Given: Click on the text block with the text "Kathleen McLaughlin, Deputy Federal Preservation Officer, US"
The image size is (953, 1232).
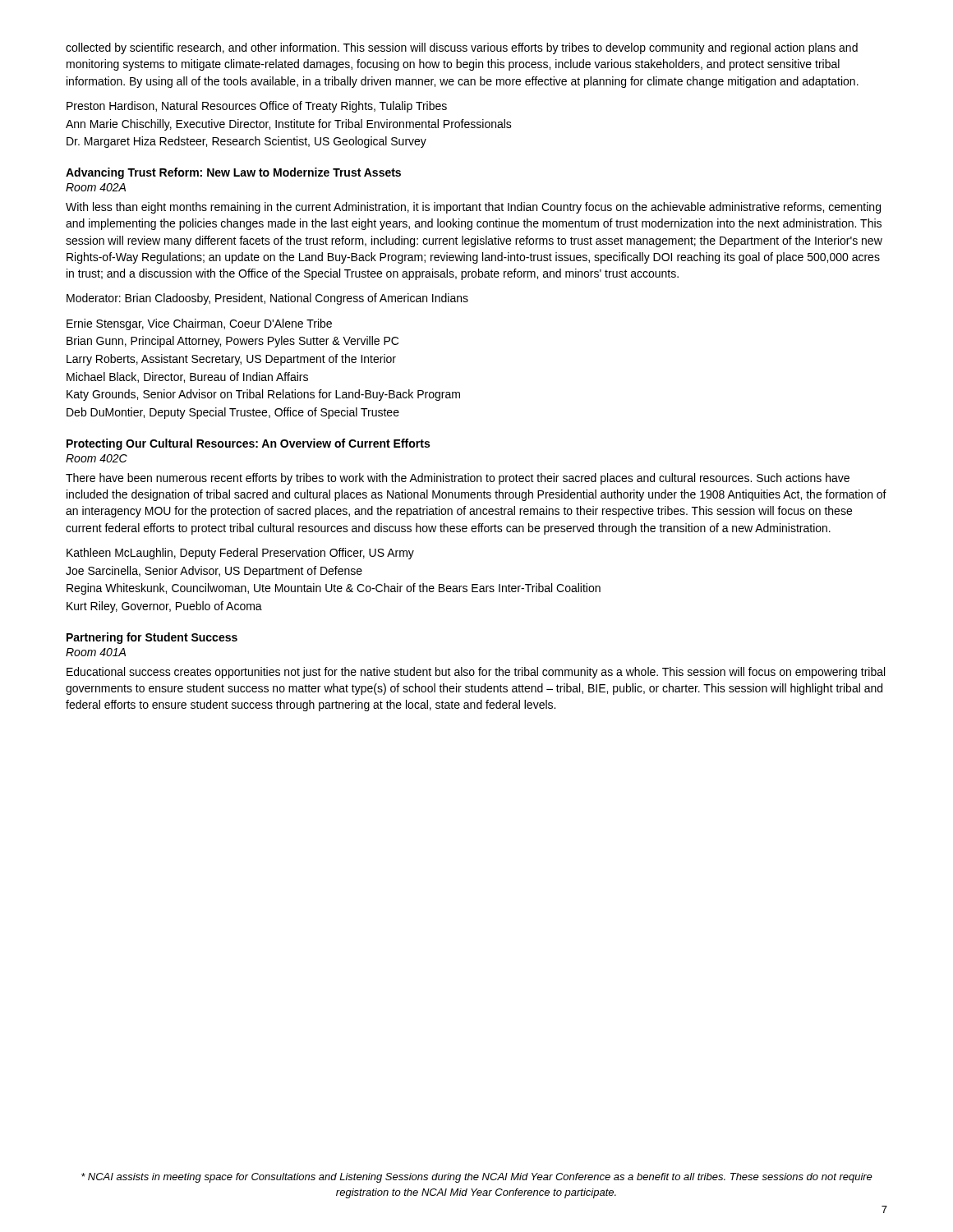Looking at the screenshot, I should click(x=333, y=580).
